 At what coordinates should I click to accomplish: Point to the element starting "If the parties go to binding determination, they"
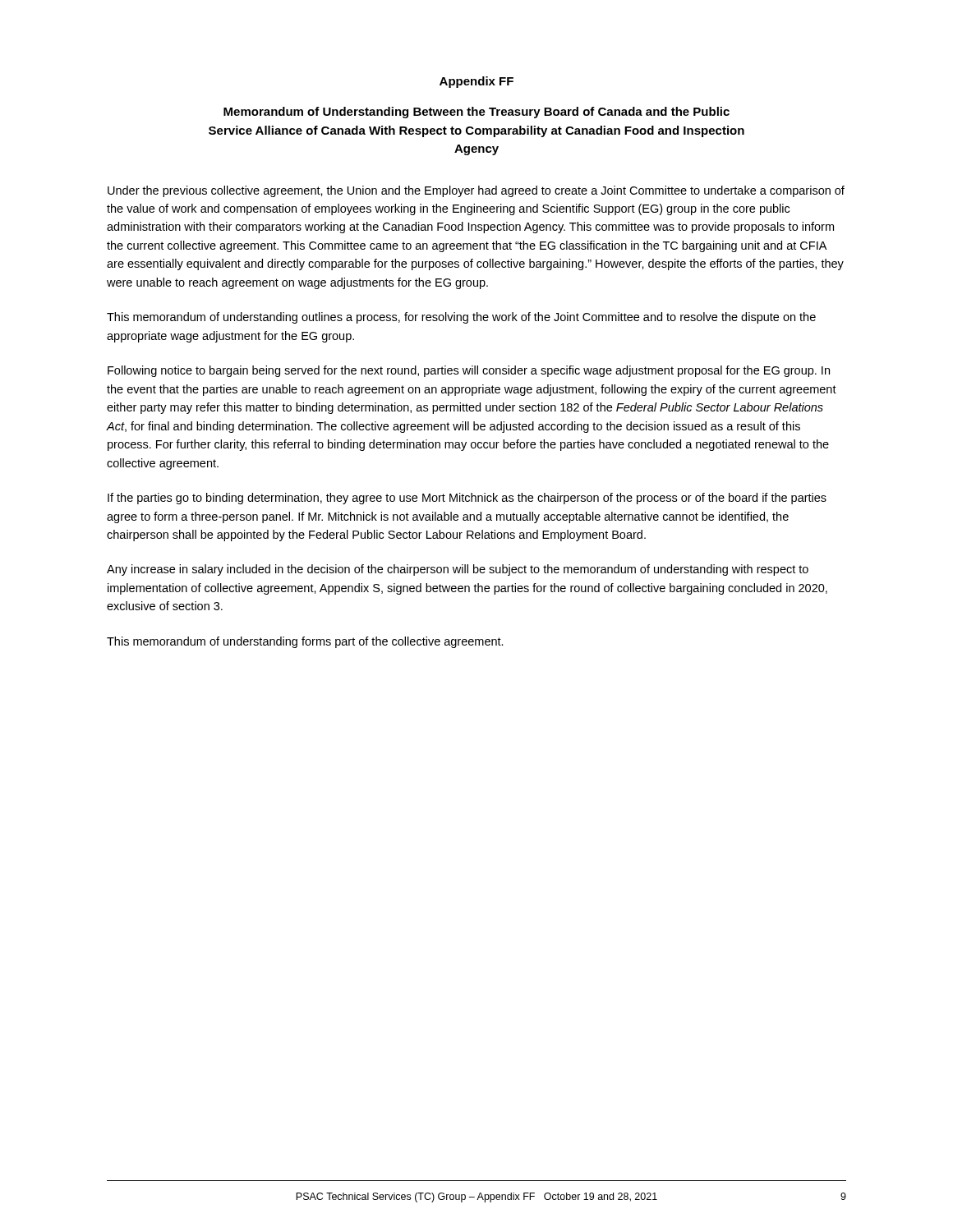pos(467,516)
